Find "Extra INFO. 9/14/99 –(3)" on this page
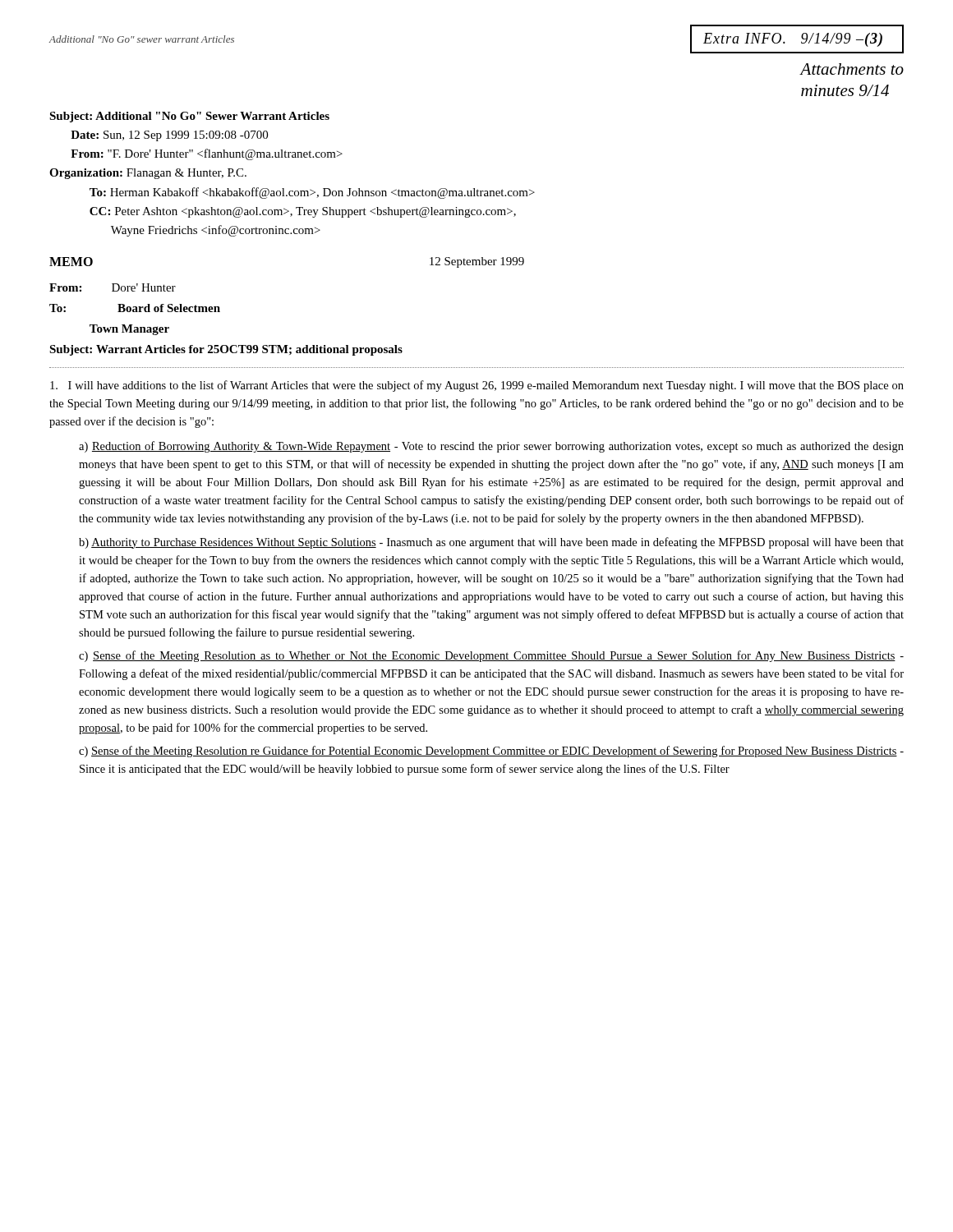 (794, 39)
